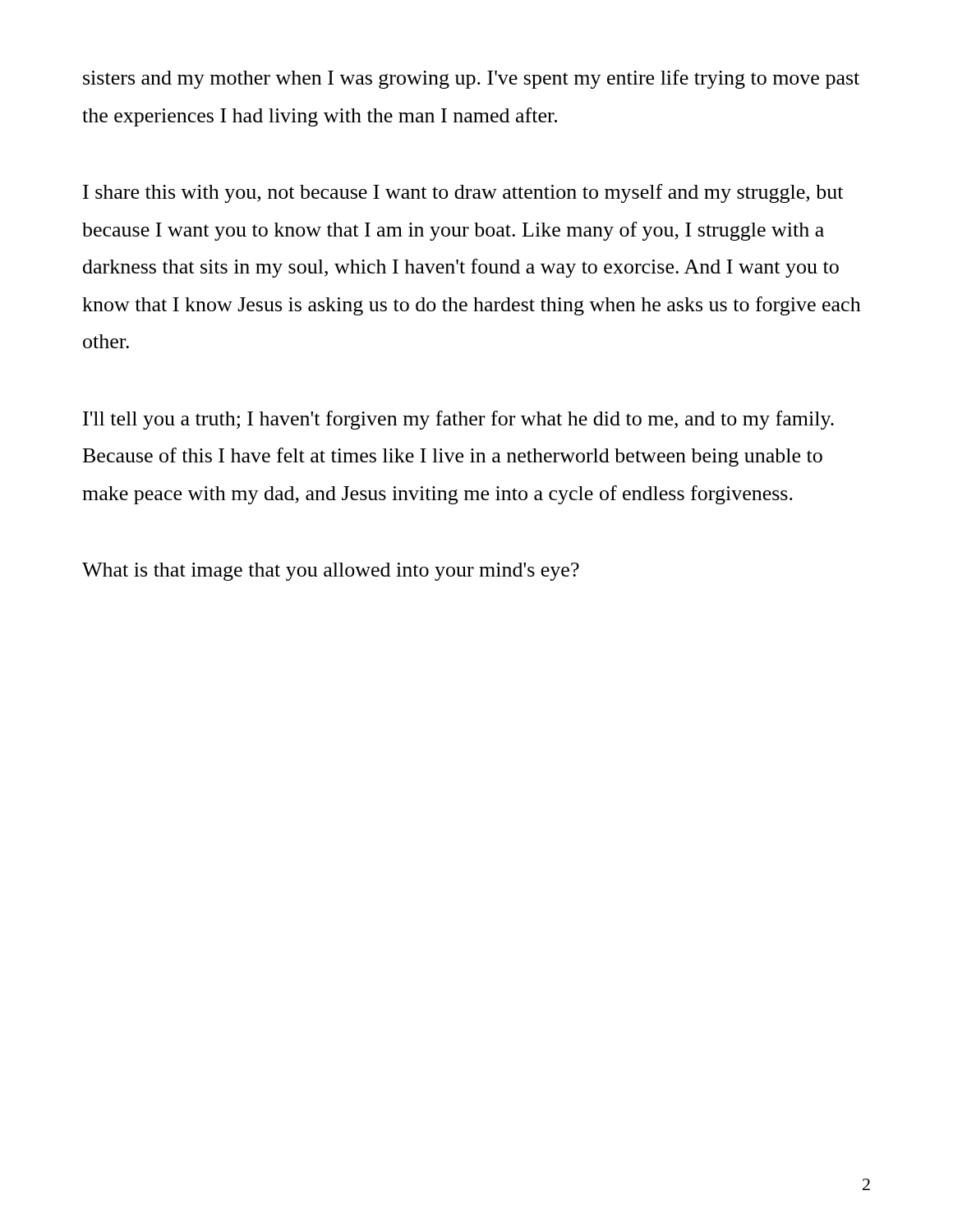953x1232 pixels.
Task: Find the block on this page that starts "I share this with you, not because I"
Action: click(471, 267)
